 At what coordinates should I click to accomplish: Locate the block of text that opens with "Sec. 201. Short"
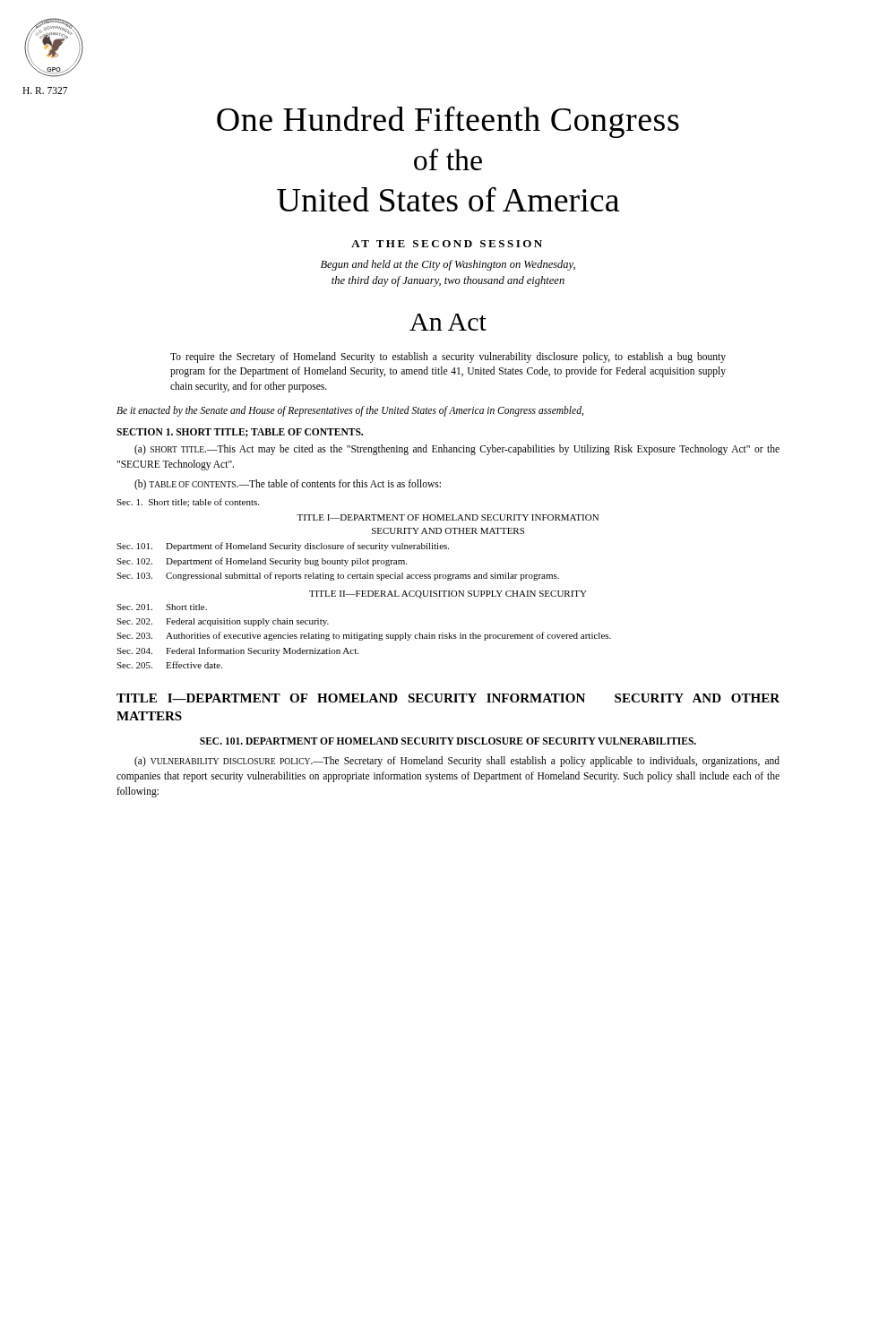coord(162,607)
